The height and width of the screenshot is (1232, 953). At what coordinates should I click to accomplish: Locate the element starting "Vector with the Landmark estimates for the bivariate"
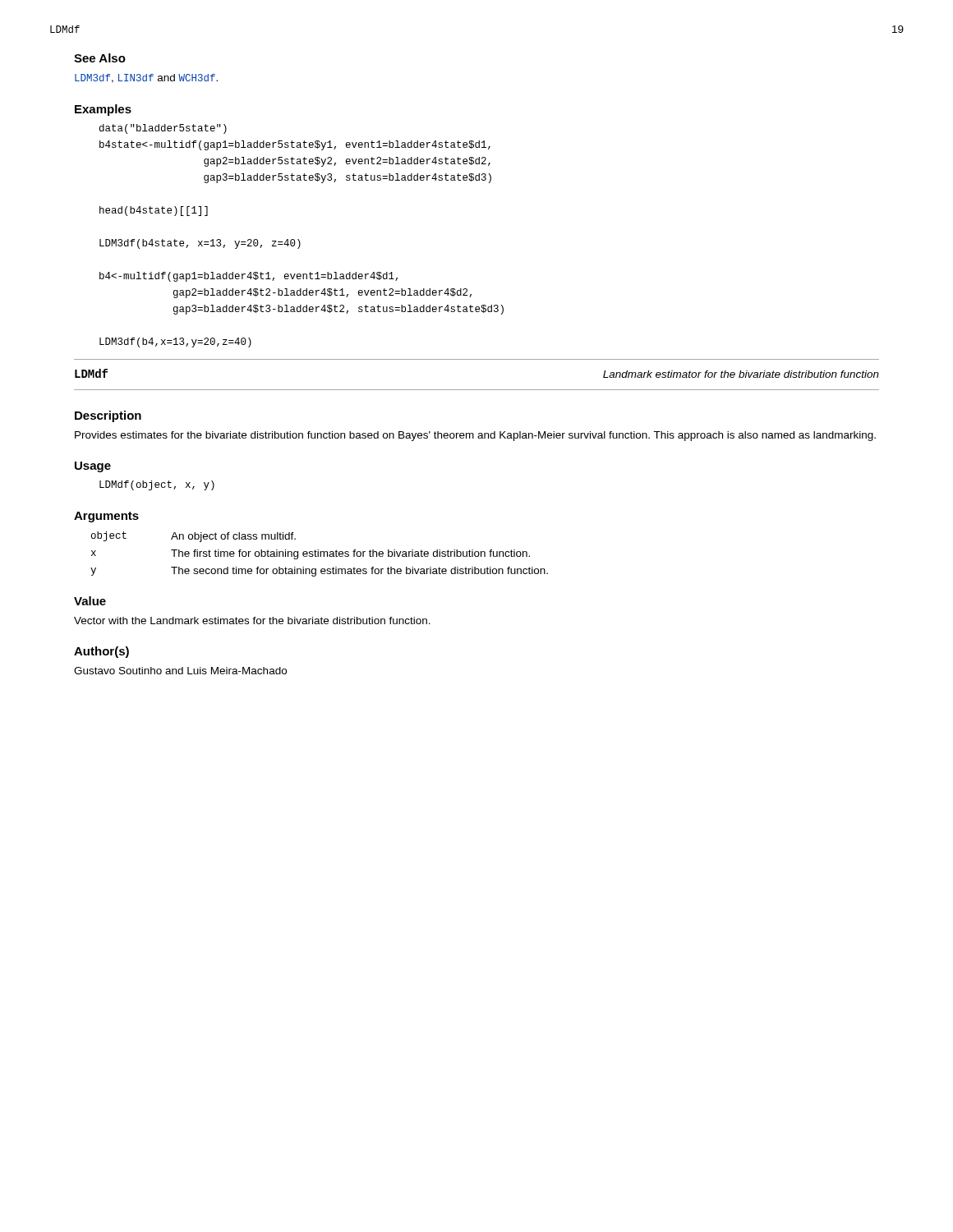tap(252, 621)
